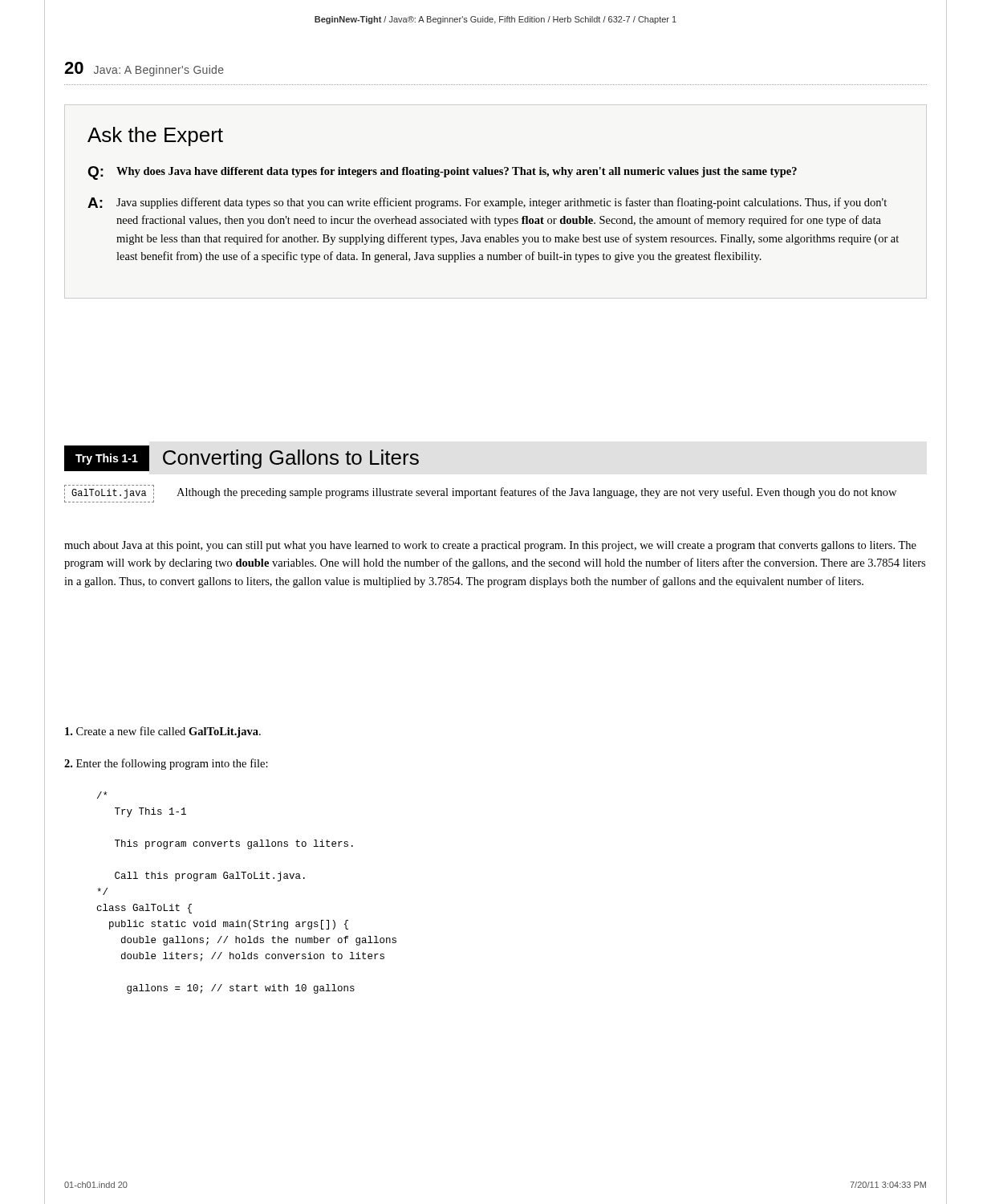Find the section header that reads "Try This 1-1 Converting Gallons to Liters"
The image size is (991, 1204).
[x=242, y=458]
